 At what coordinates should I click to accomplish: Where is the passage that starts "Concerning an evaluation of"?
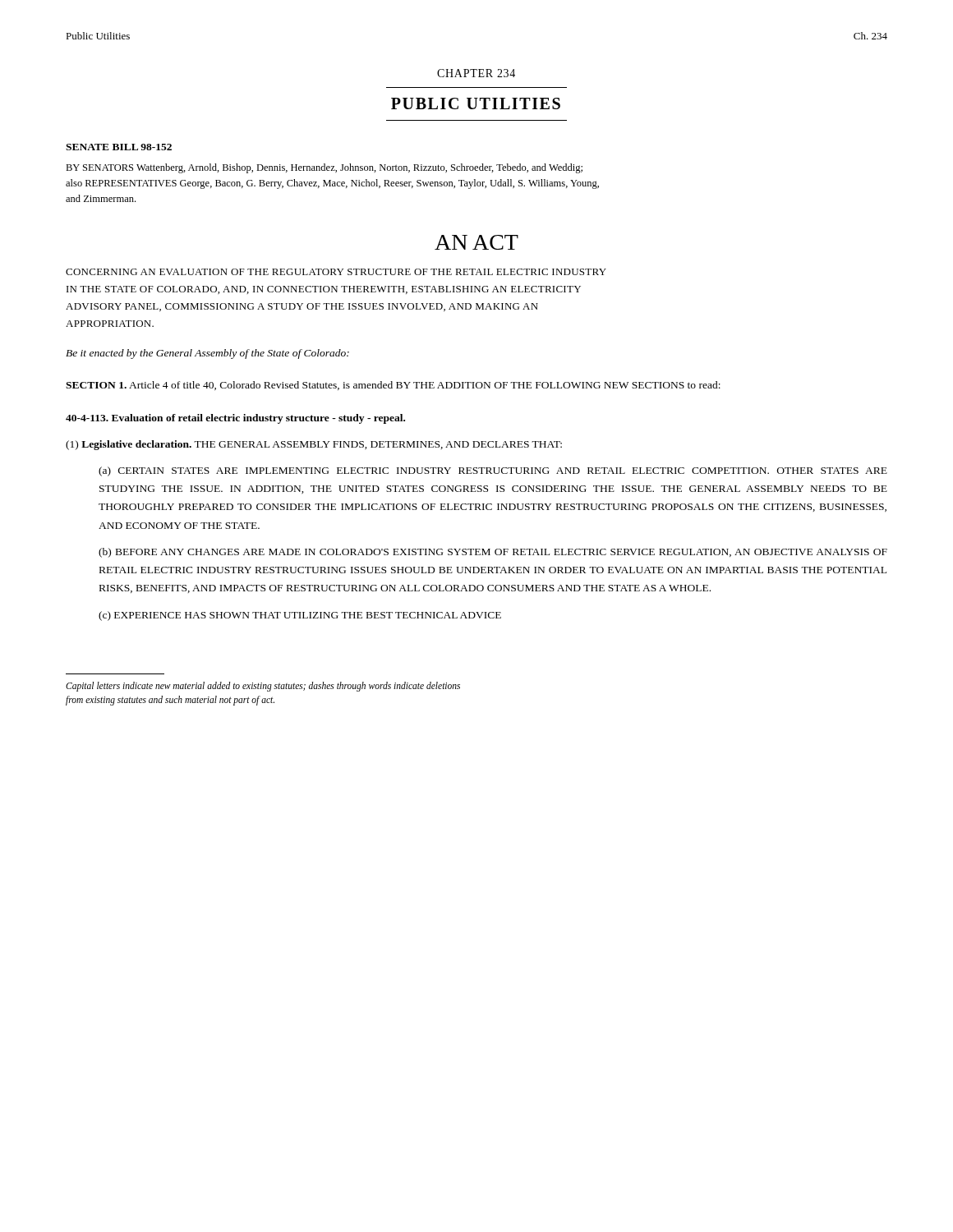(336, 297)
